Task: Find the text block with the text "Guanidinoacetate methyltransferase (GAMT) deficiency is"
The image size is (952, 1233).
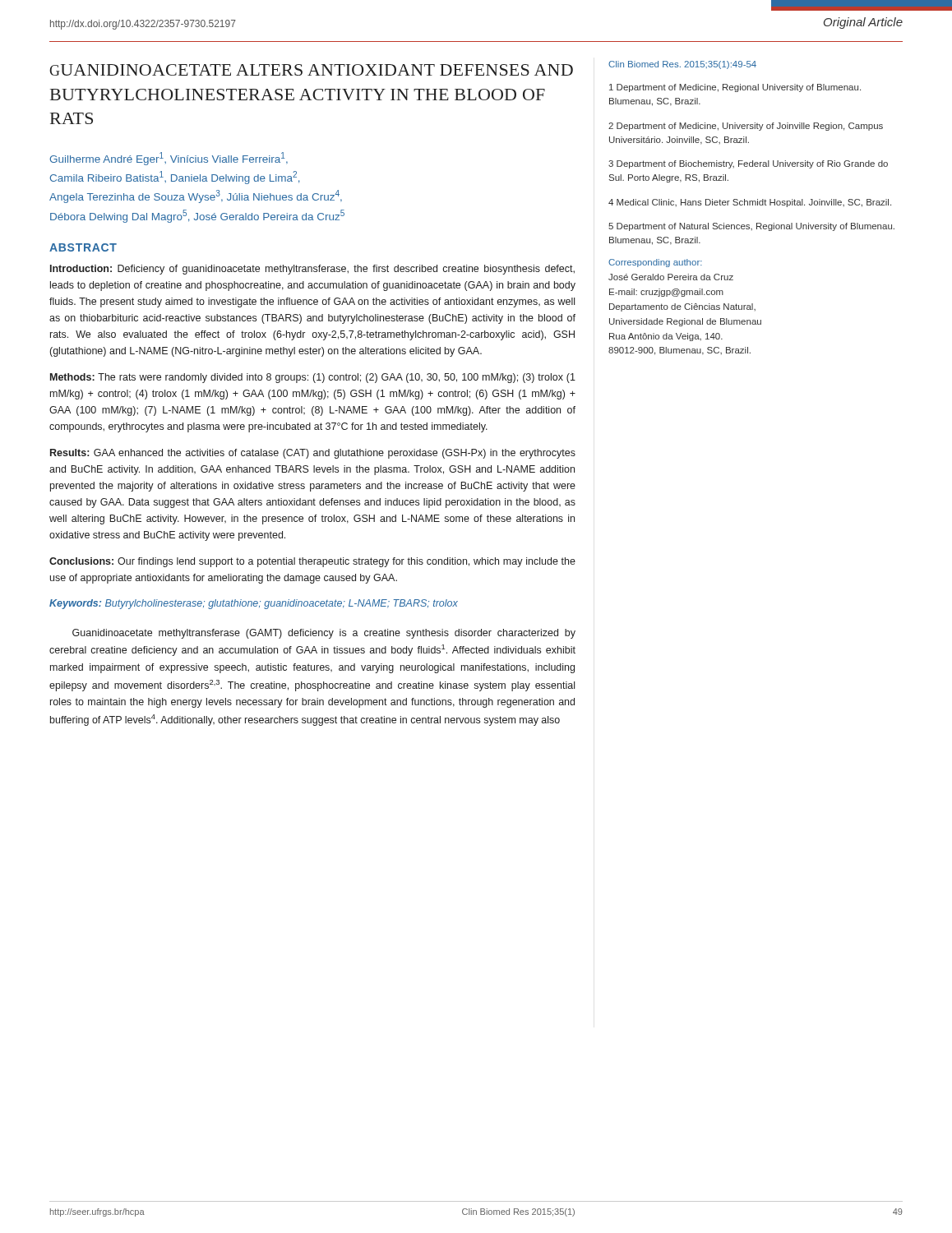Action: 312,676
